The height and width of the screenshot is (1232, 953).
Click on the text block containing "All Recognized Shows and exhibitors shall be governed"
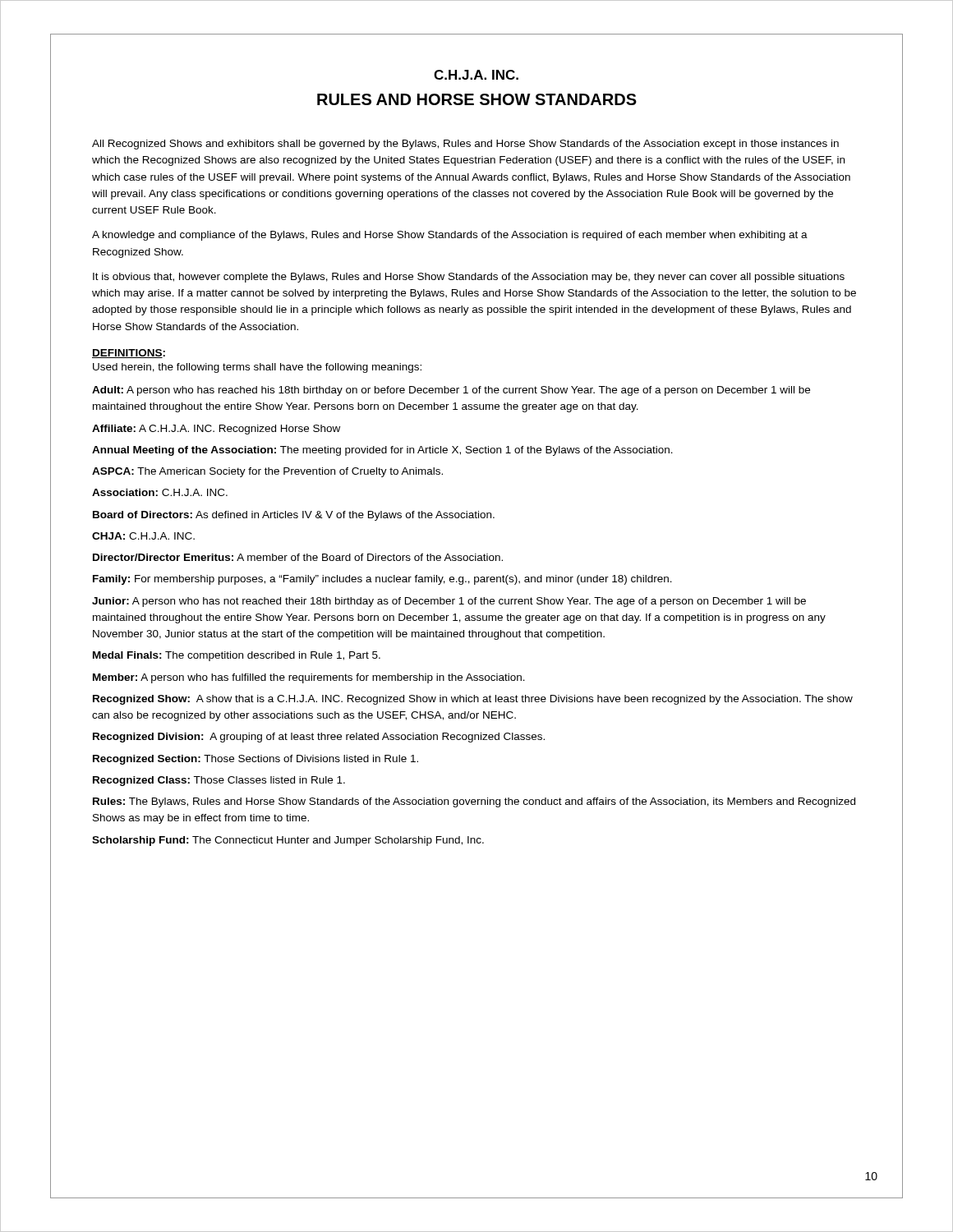tap(471, 177)
